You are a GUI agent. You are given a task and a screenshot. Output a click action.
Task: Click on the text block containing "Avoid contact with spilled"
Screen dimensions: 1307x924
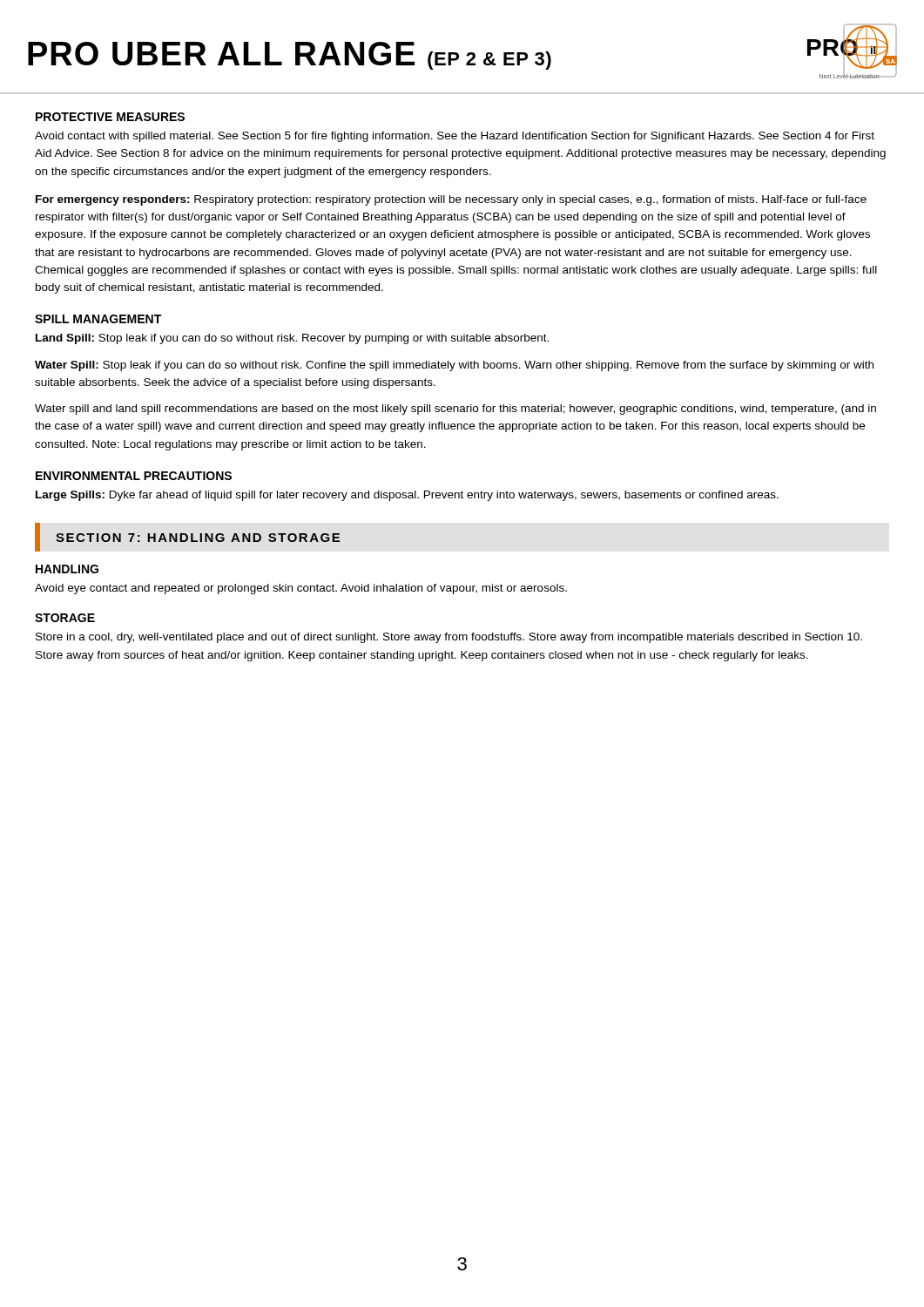(460, 153)
